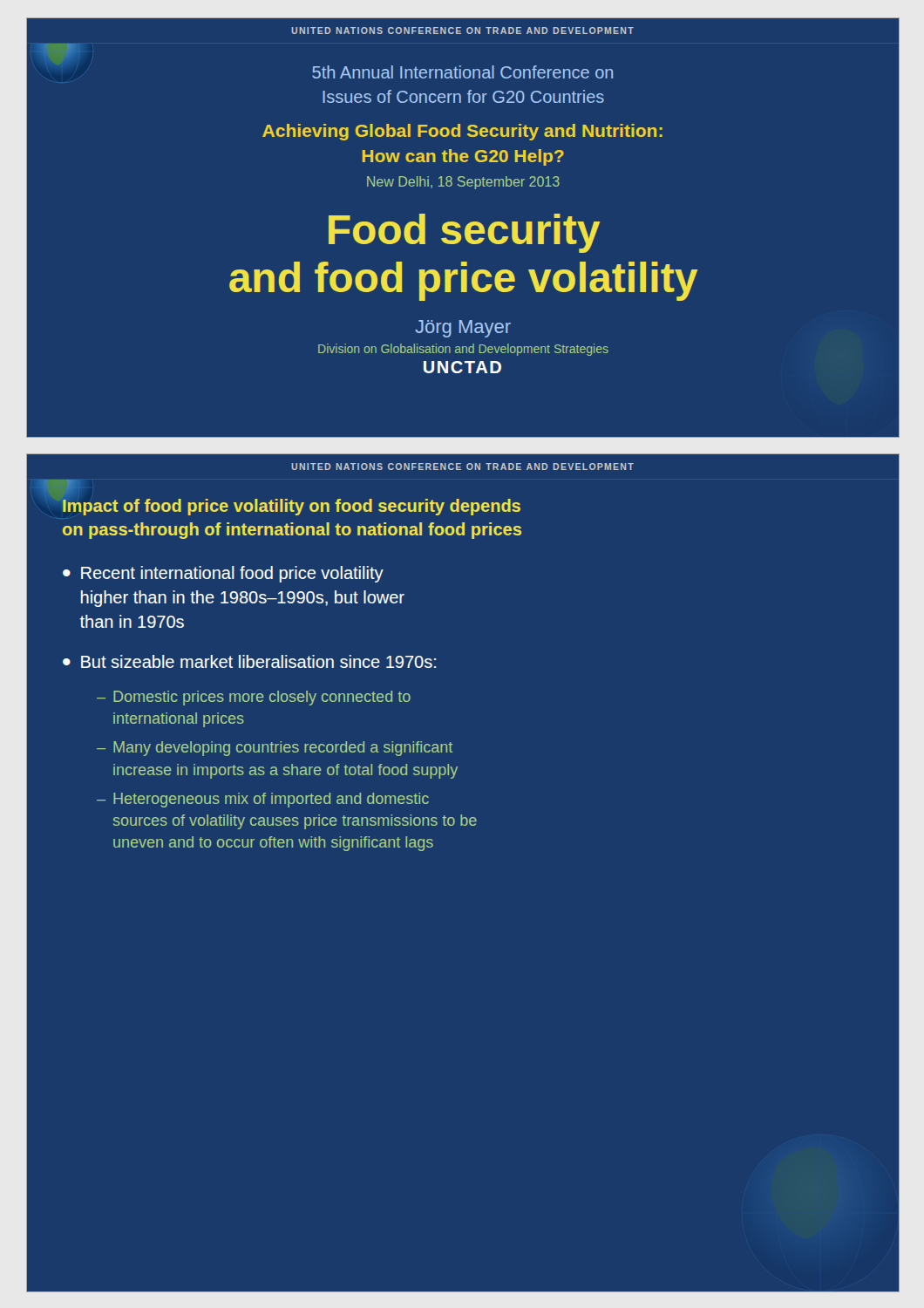
Task: Click where it says "Jörg Mayer"
Action: click(x=463, y=327)
